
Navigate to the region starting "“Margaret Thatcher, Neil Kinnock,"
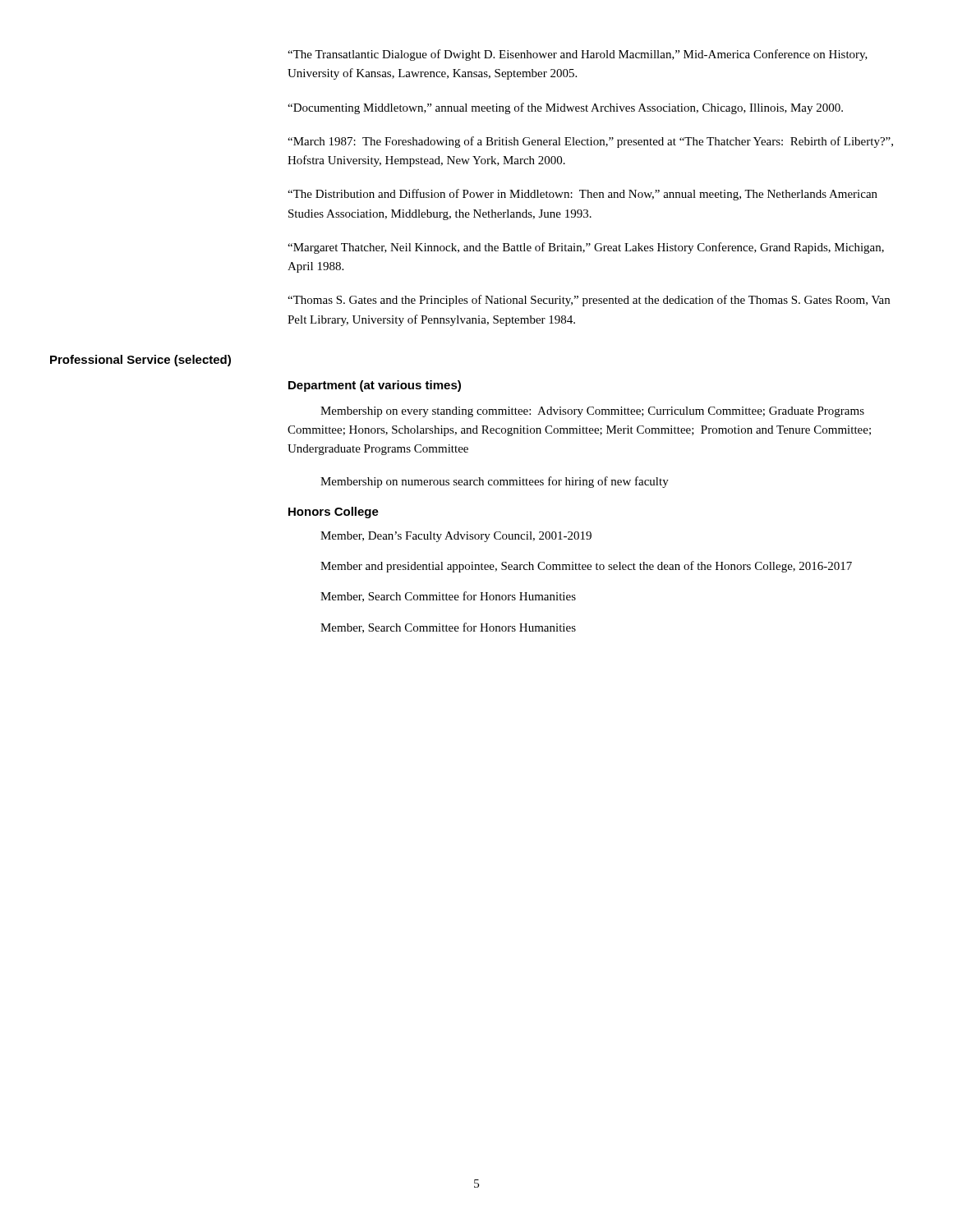pos(586,257)
